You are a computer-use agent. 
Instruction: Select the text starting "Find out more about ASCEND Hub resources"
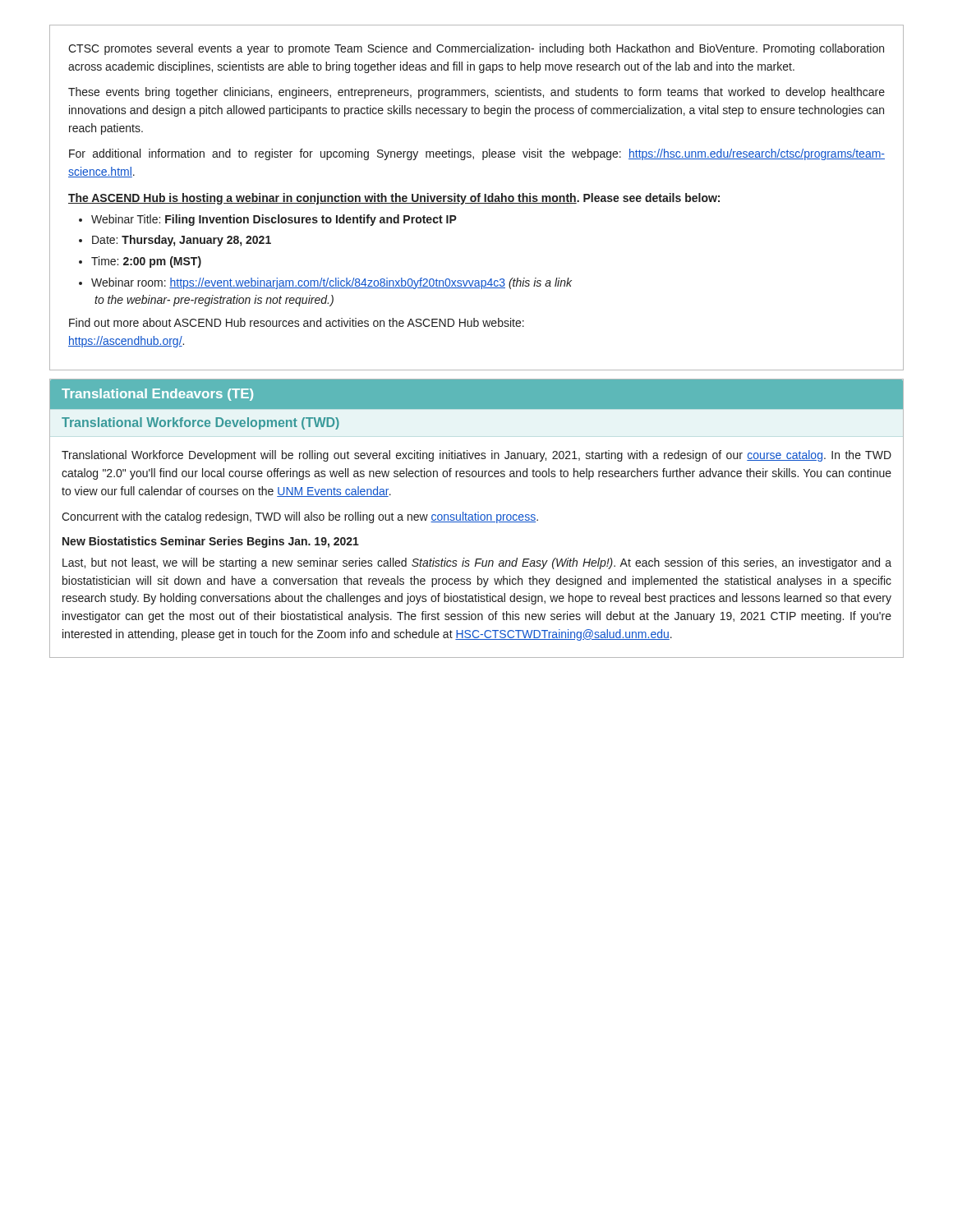pyautogui.click(x=296, y=332)
